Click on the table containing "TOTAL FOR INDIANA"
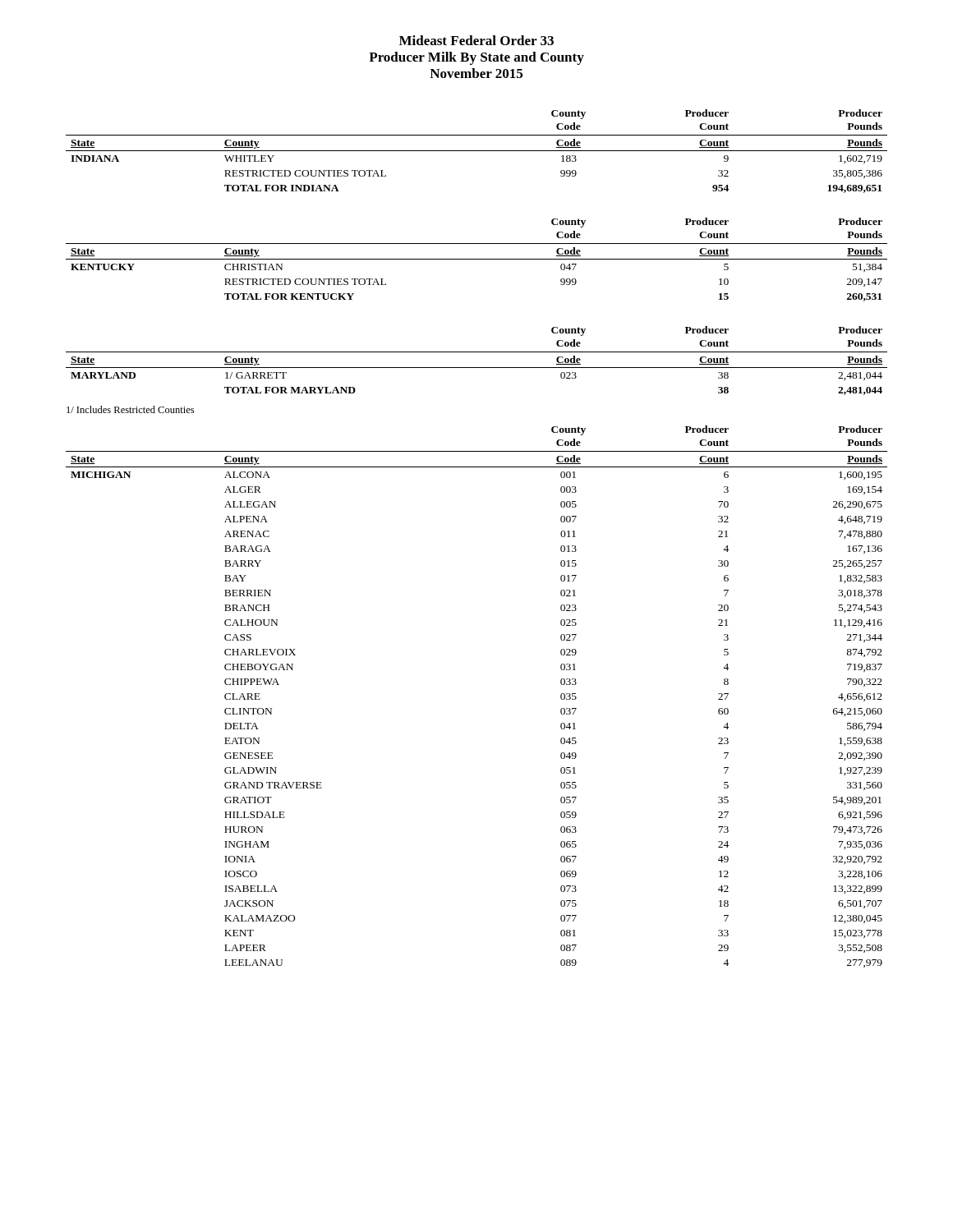953x1232 pixels. 476,150
